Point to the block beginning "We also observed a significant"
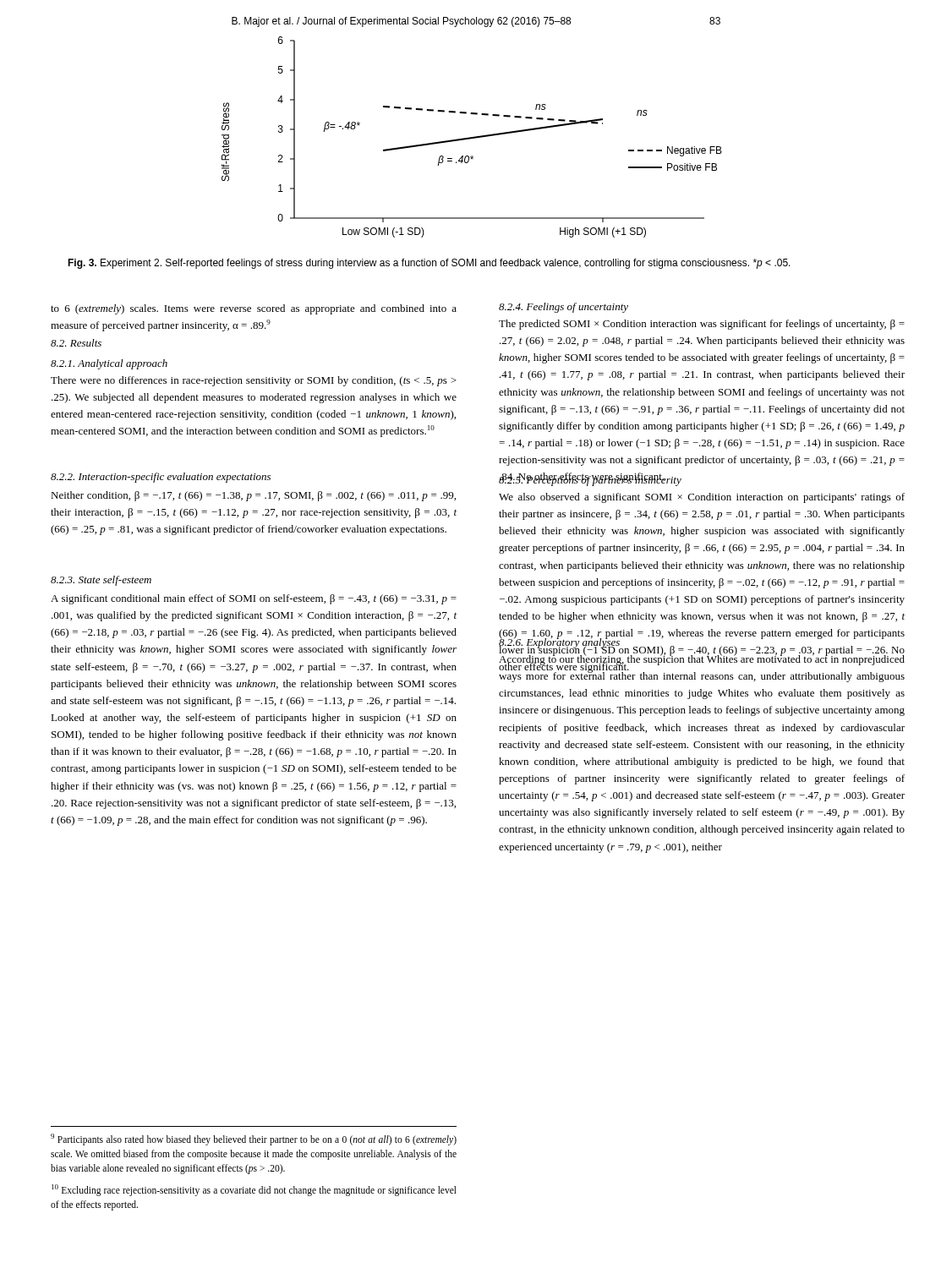952x1268 pixels. point(702,582)
